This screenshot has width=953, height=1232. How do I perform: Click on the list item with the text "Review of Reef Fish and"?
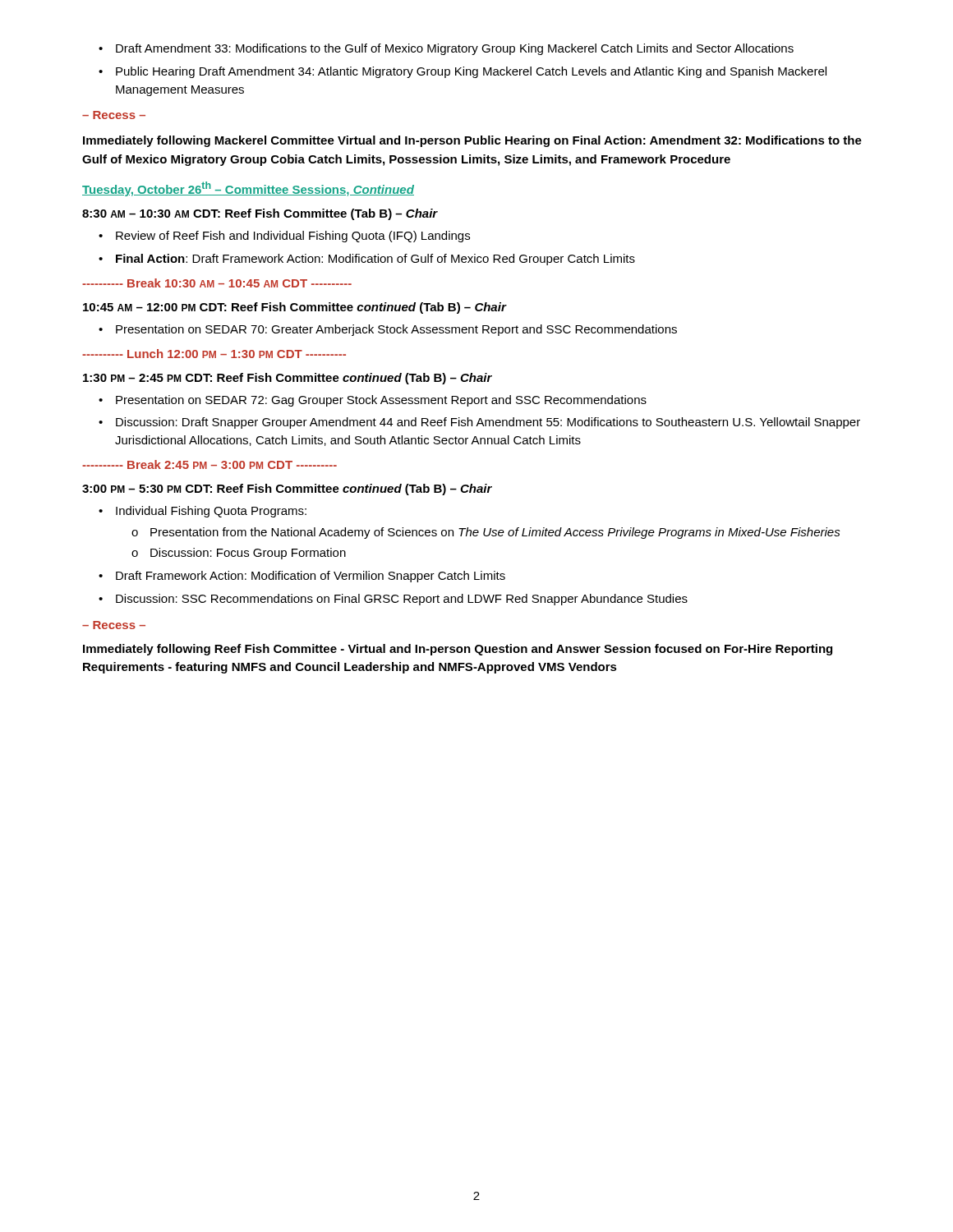pos(284,237)
